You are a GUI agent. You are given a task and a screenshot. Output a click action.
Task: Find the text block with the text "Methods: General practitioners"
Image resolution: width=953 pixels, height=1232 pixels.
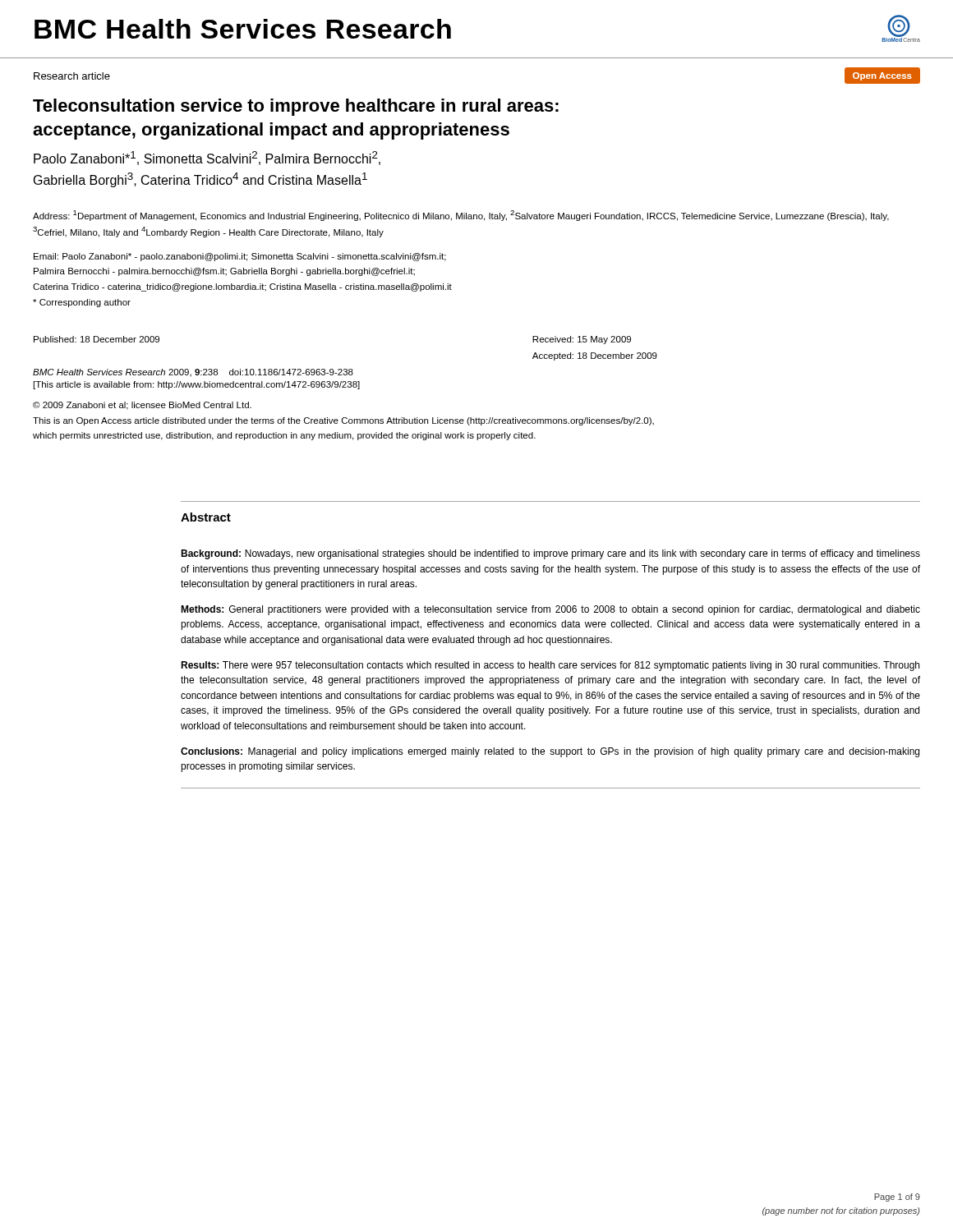(x=550, y=625)
